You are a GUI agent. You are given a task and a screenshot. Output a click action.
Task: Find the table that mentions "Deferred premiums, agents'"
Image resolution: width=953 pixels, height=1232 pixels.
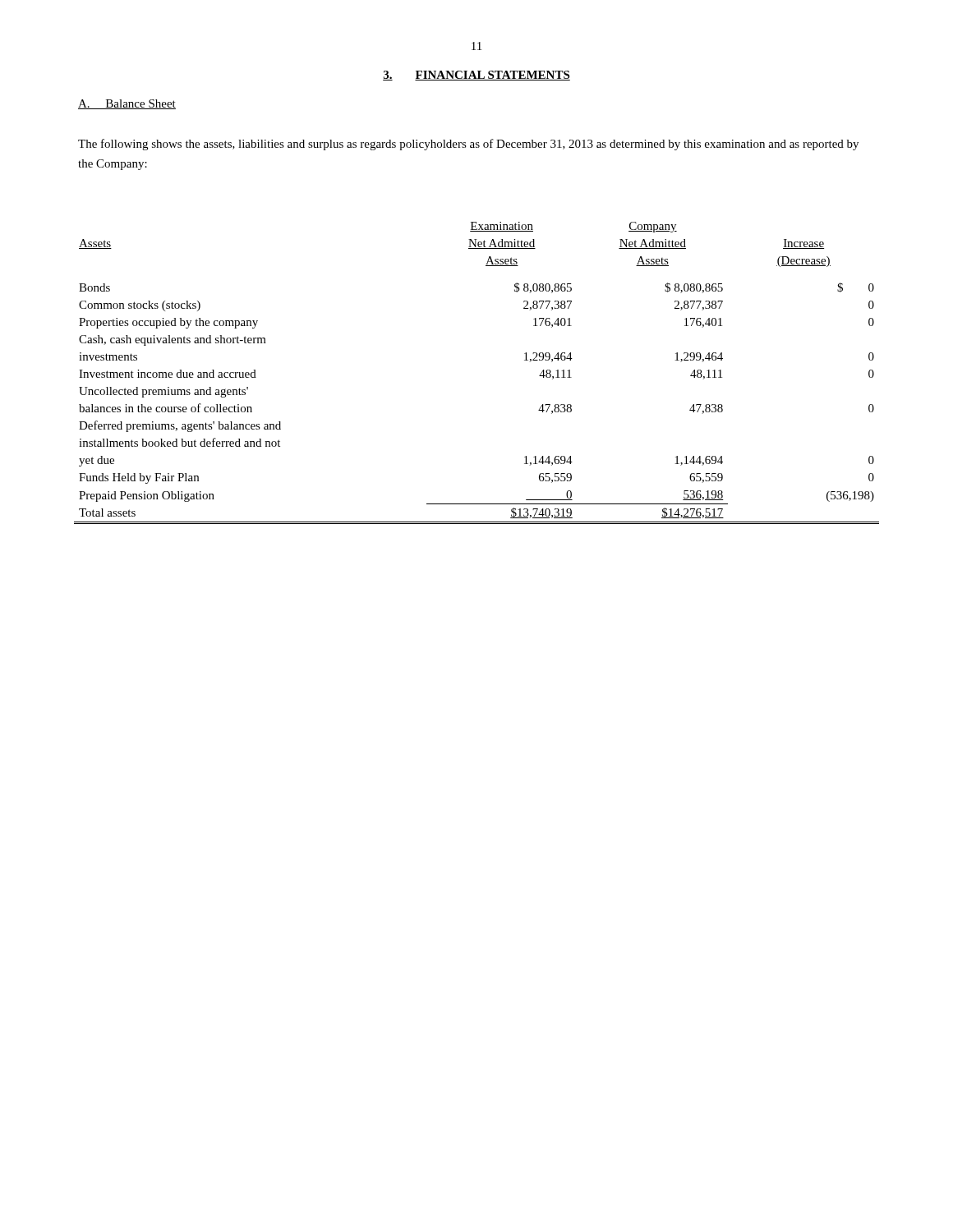476,371
